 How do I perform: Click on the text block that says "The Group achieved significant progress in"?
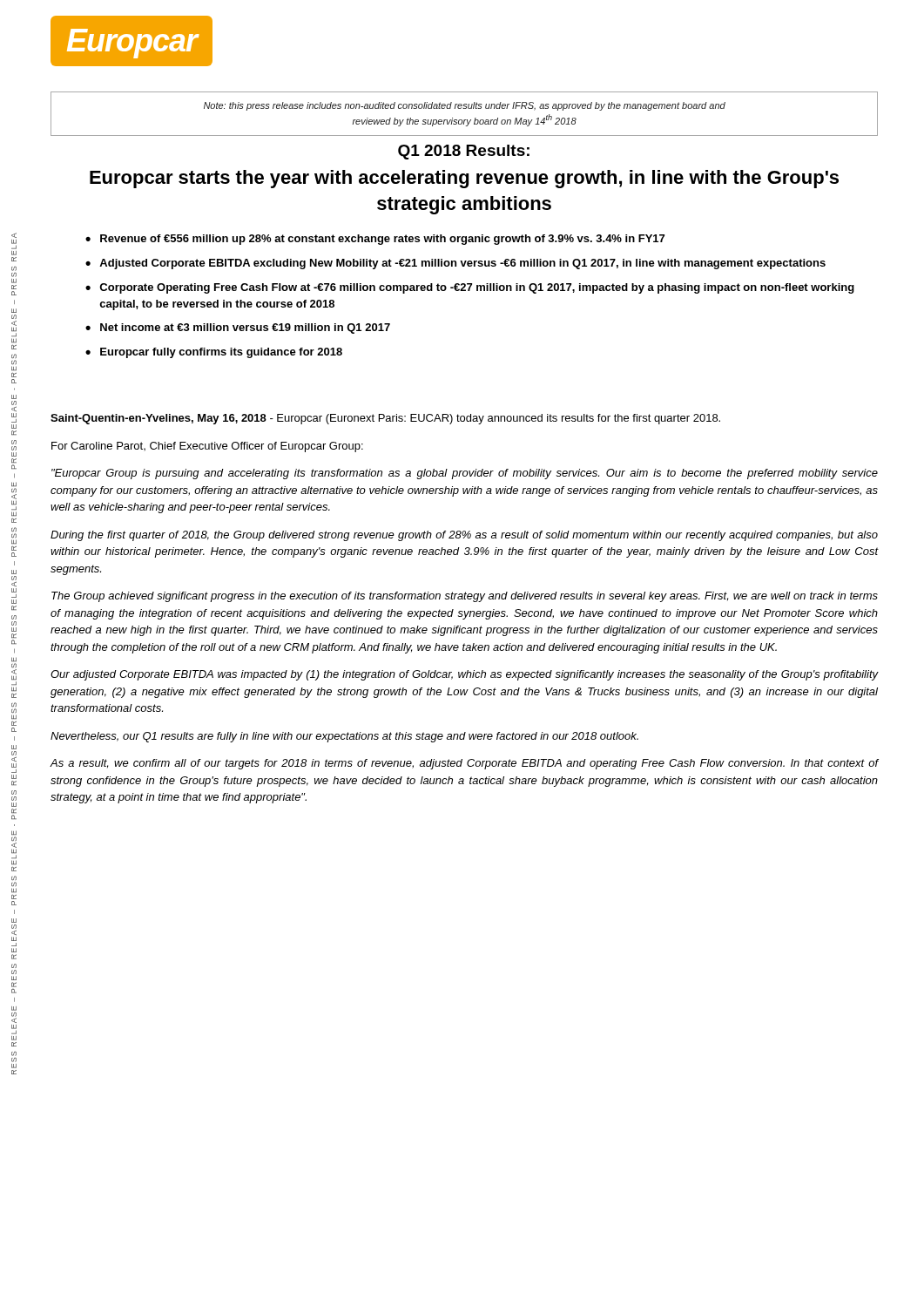coord(464,621)
